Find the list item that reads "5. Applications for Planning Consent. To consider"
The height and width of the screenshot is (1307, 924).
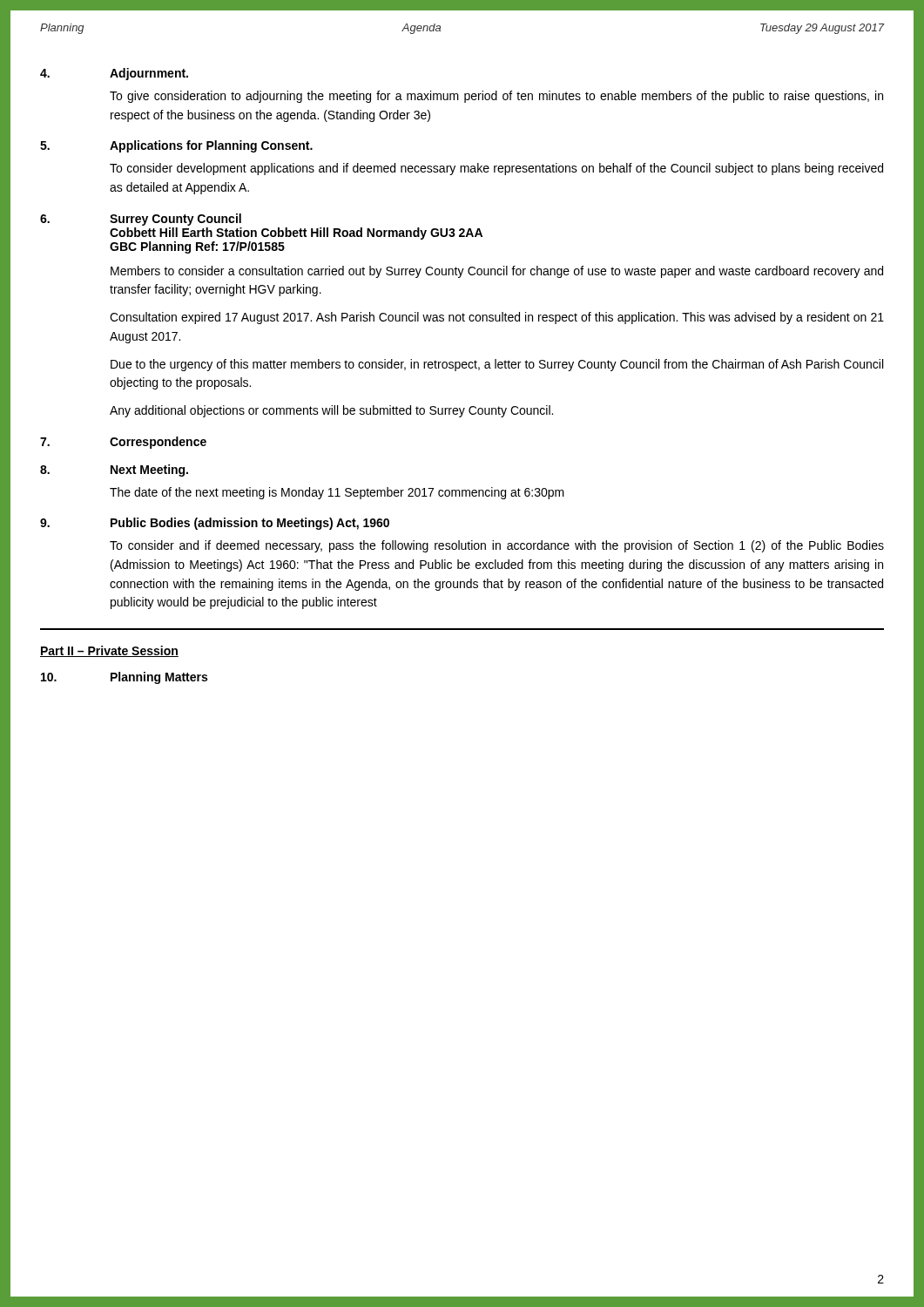point(462,168)
